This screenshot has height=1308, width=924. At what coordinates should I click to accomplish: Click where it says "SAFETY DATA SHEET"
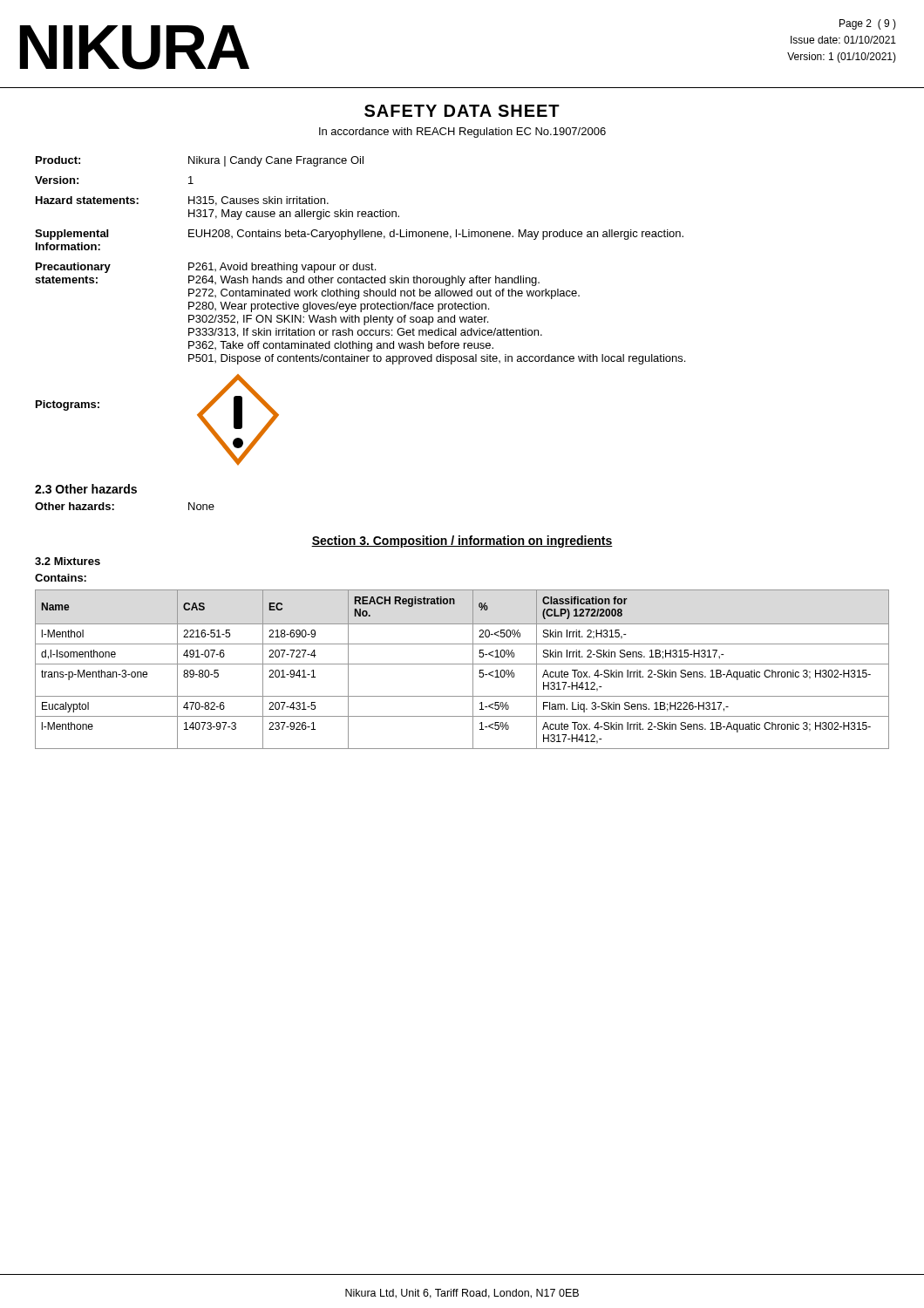[462, 111]
